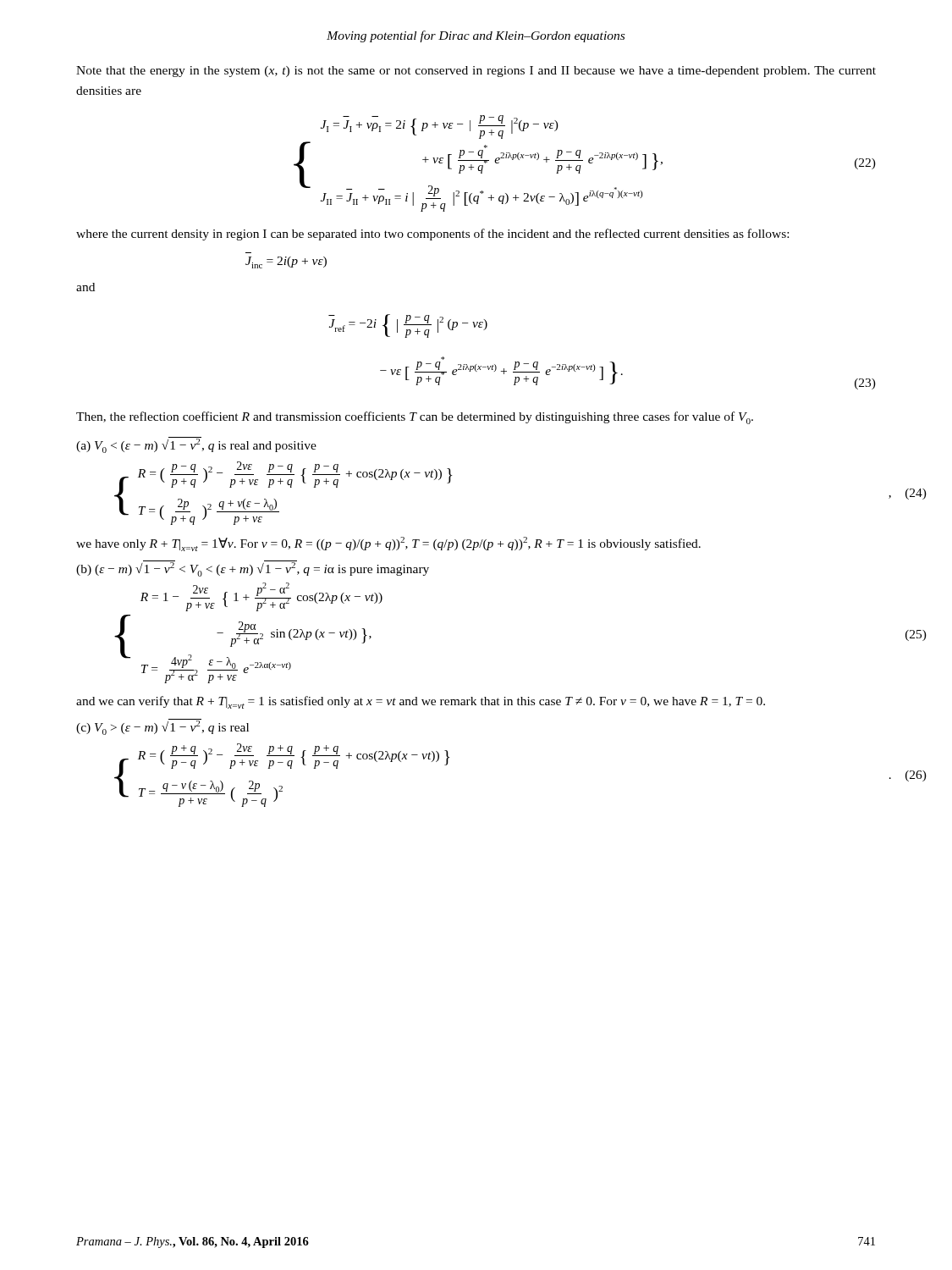Select the formula with the text "{ R = 1"
952x1270 pixels.
pos(261,597)
